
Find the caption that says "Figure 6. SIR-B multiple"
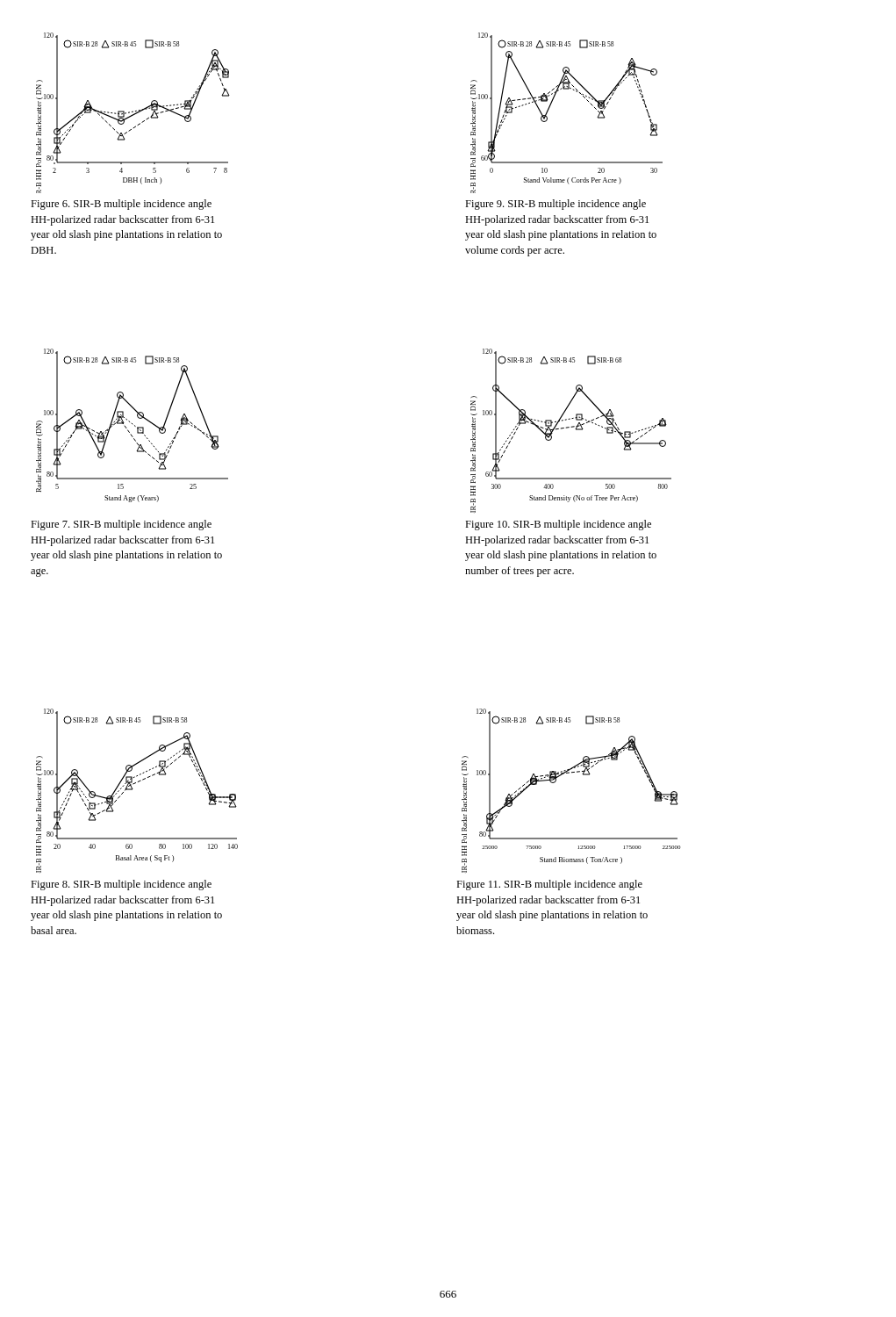pyautogui.click(x=127, y=227)
